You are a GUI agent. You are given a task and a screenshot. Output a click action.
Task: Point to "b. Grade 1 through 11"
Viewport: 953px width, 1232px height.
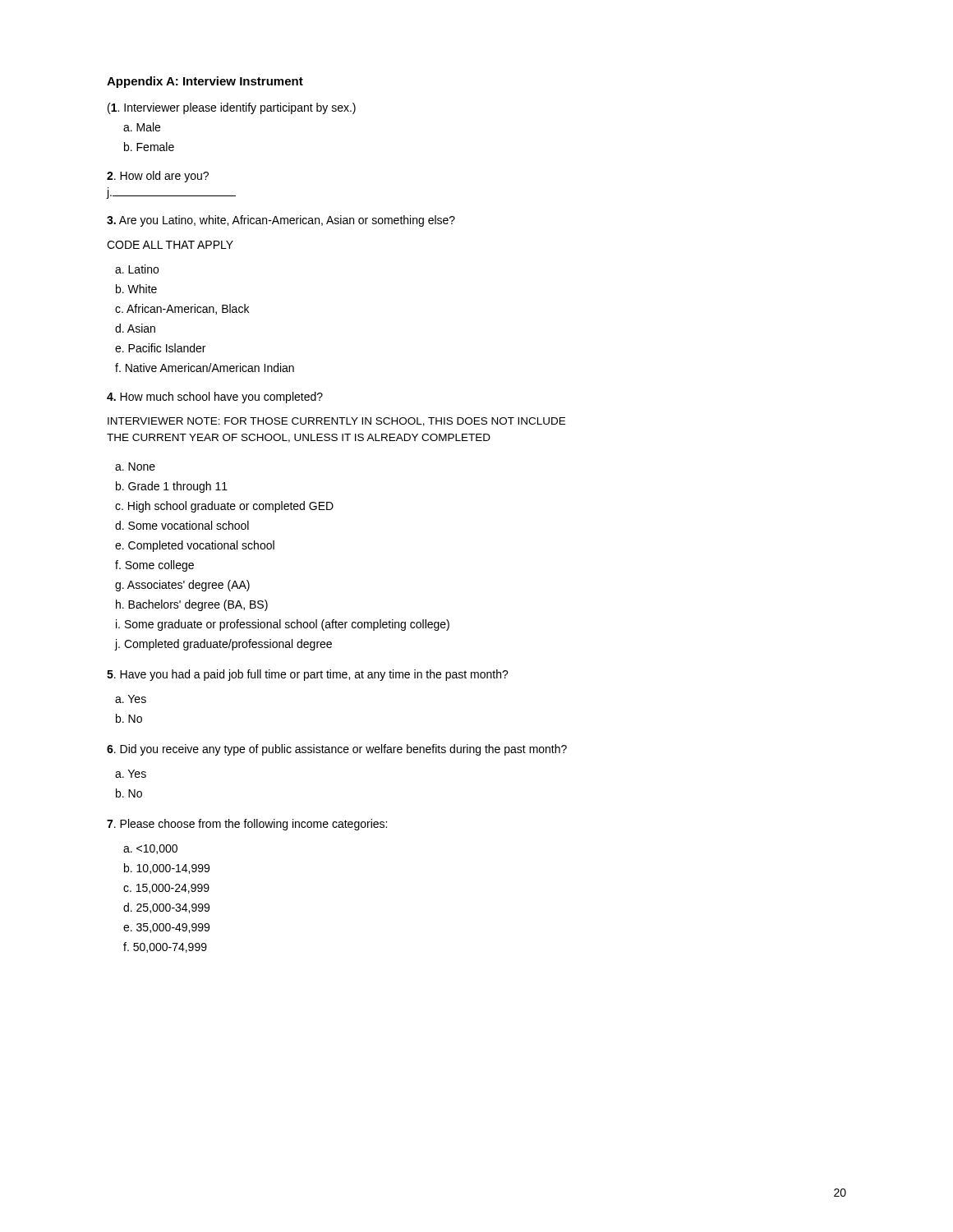pyautogui.click(x=171, y=486)
